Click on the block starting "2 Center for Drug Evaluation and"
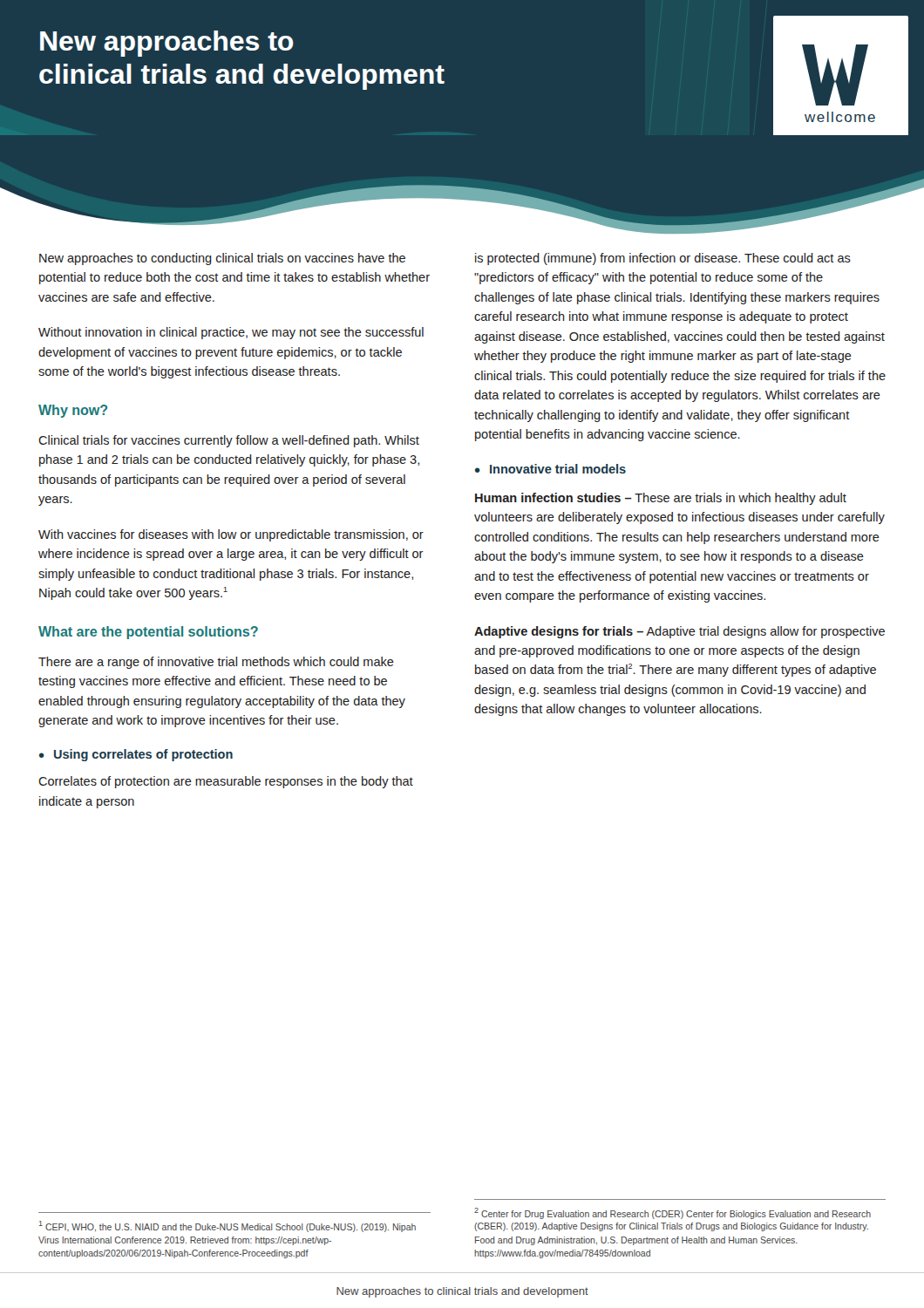The height and width of the screenshot is (1308, 924). (672, 1232)
